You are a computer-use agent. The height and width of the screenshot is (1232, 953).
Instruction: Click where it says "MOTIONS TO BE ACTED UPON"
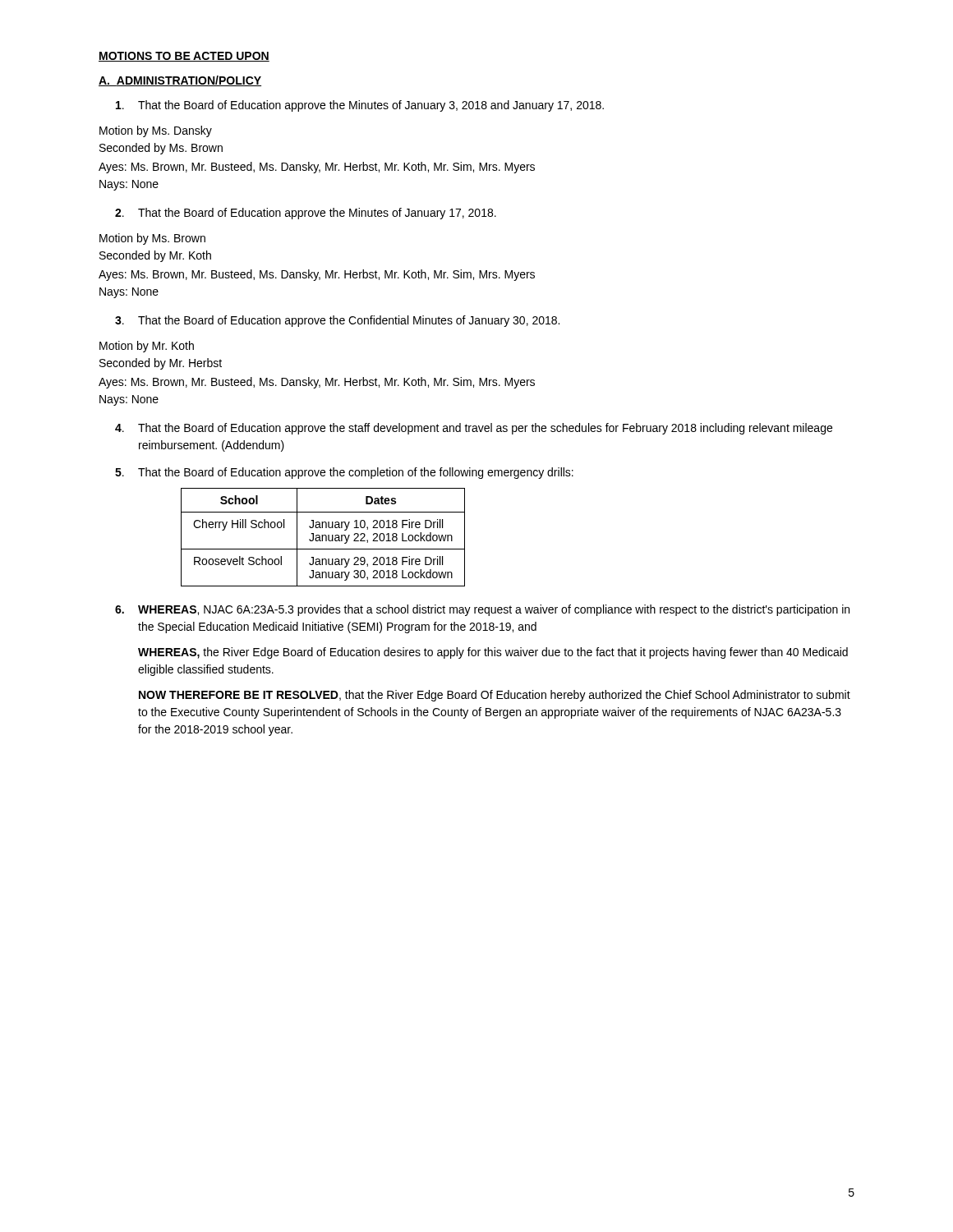pyautogui.click(x=184, y=56)
